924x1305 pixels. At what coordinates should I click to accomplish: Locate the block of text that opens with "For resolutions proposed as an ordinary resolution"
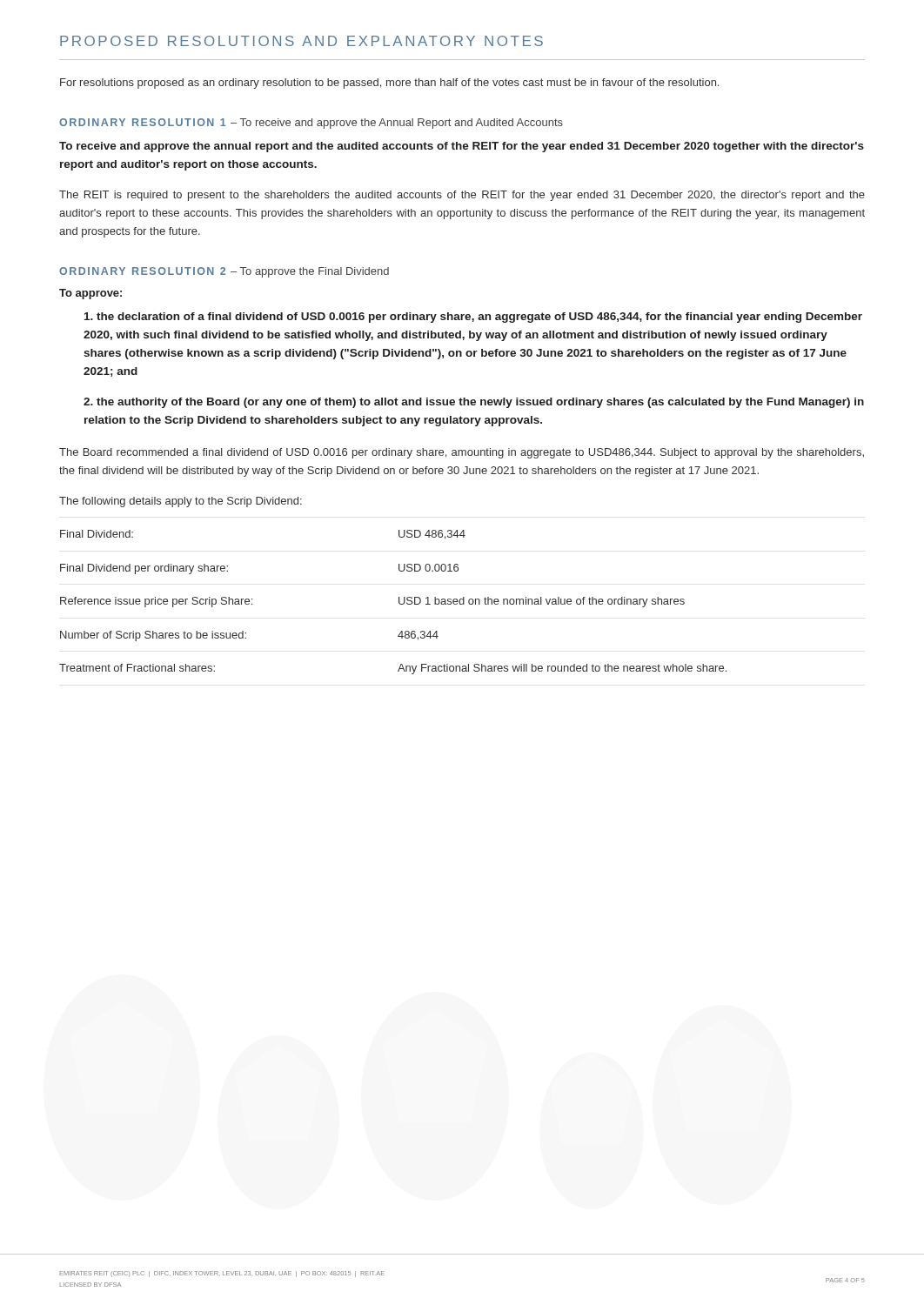(390, 82)
